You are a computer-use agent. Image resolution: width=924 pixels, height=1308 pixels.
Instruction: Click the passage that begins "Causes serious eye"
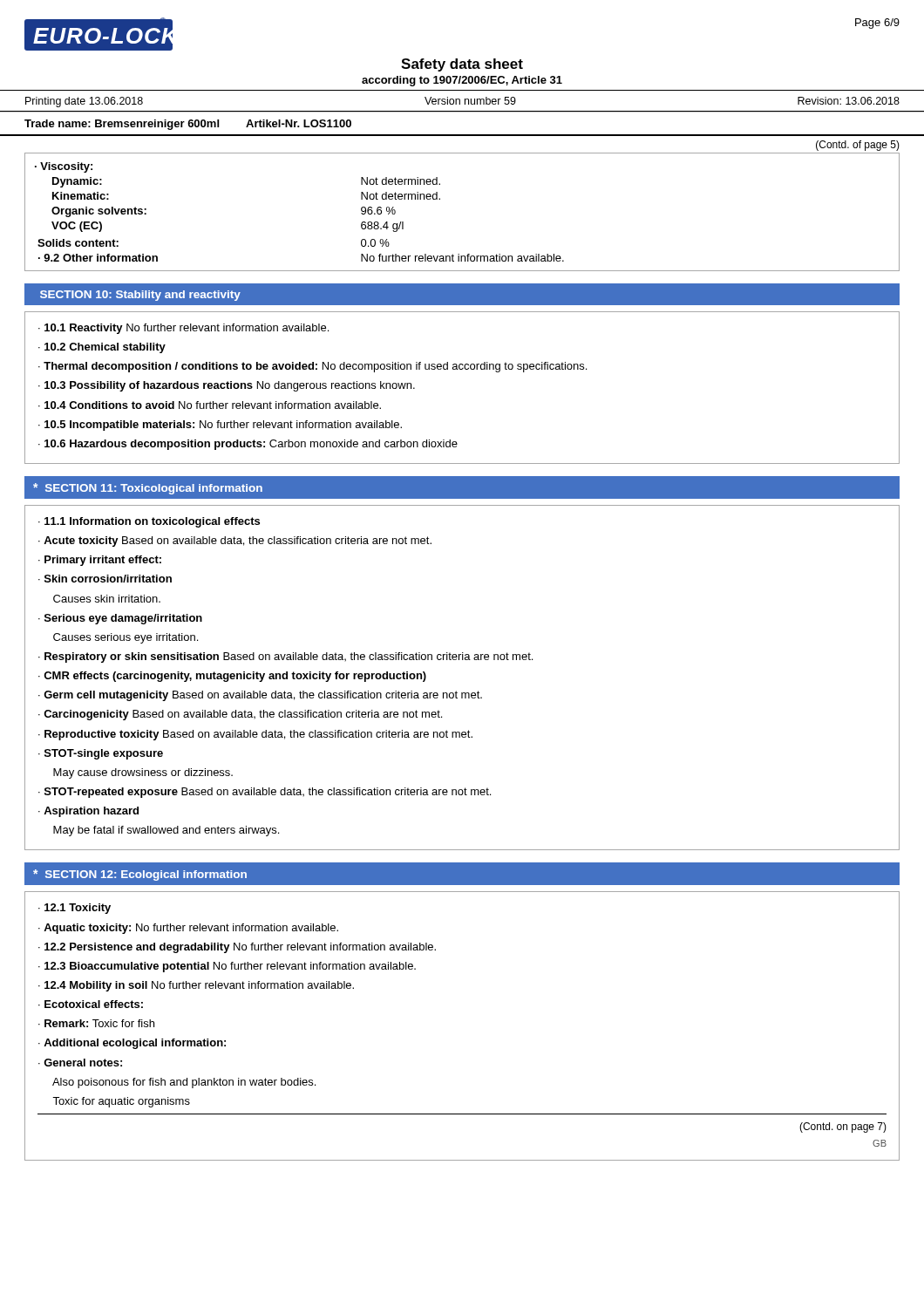(124, 637)
